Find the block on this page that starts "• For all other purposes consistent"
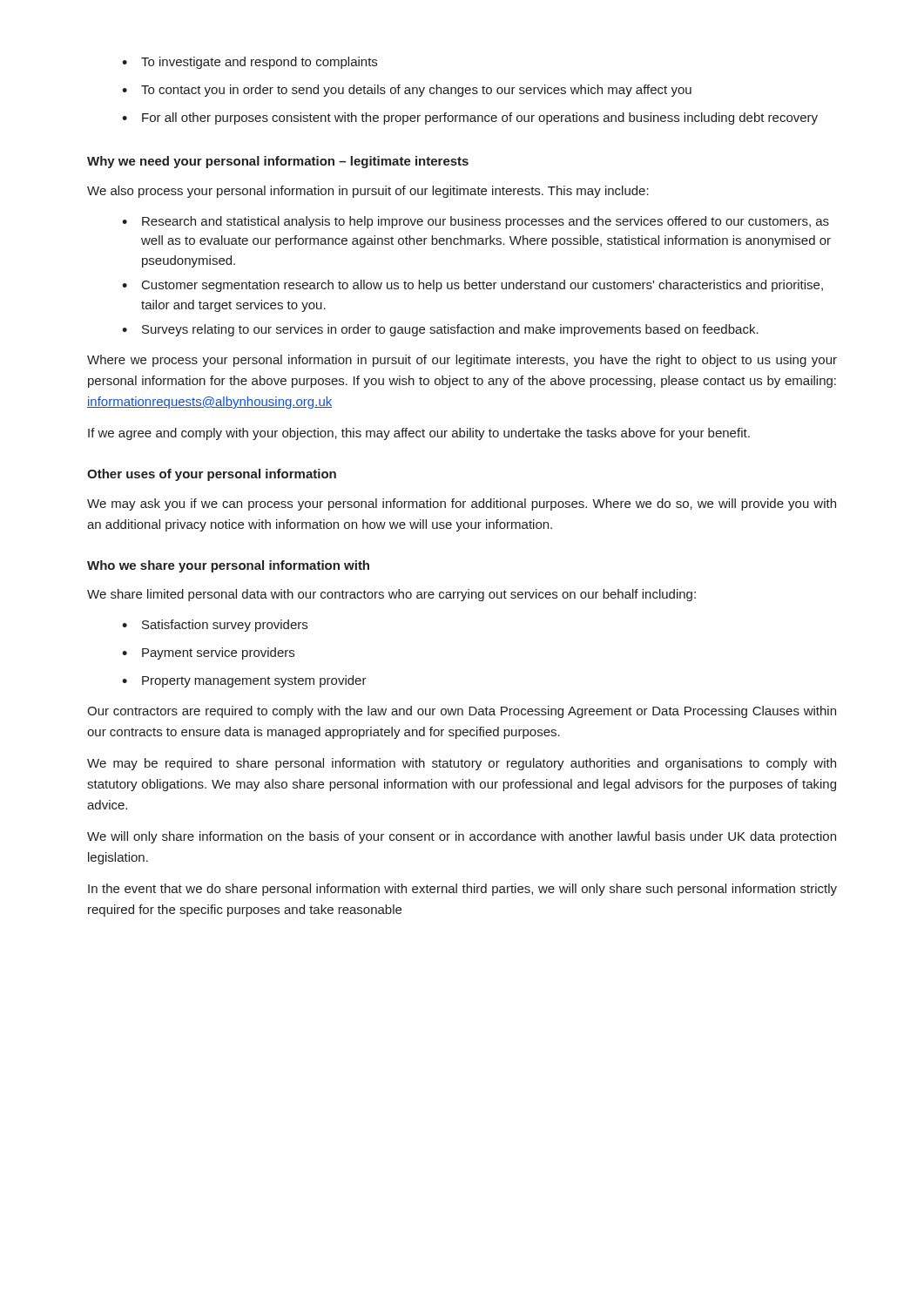Viewport: 924px width, 1307px height. [x=479, y=119]
